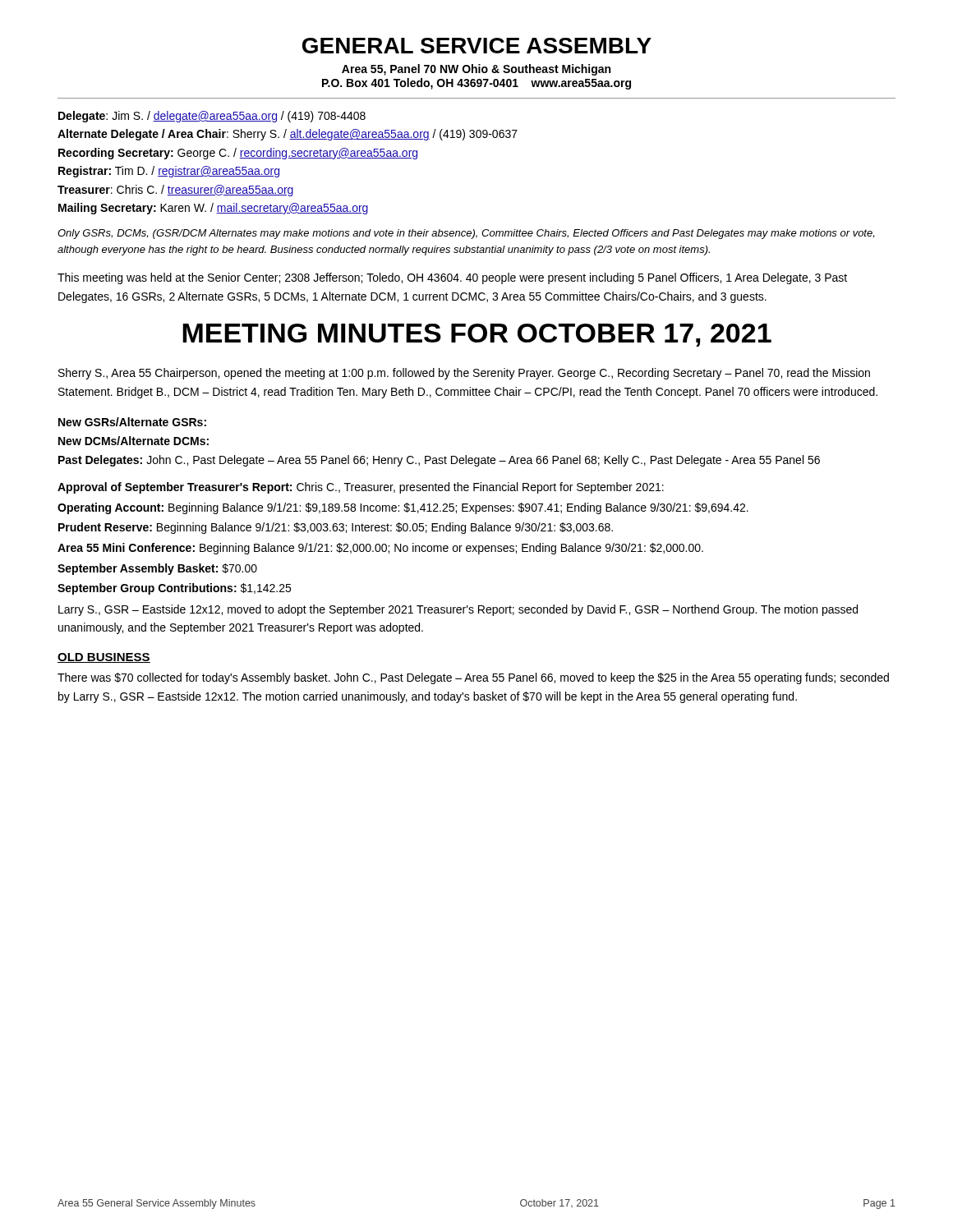Find the list item containing "New DCMs/Alternate DCMs:"
This screenshot has height=1232, width=953.
click(x=134, y=441)
